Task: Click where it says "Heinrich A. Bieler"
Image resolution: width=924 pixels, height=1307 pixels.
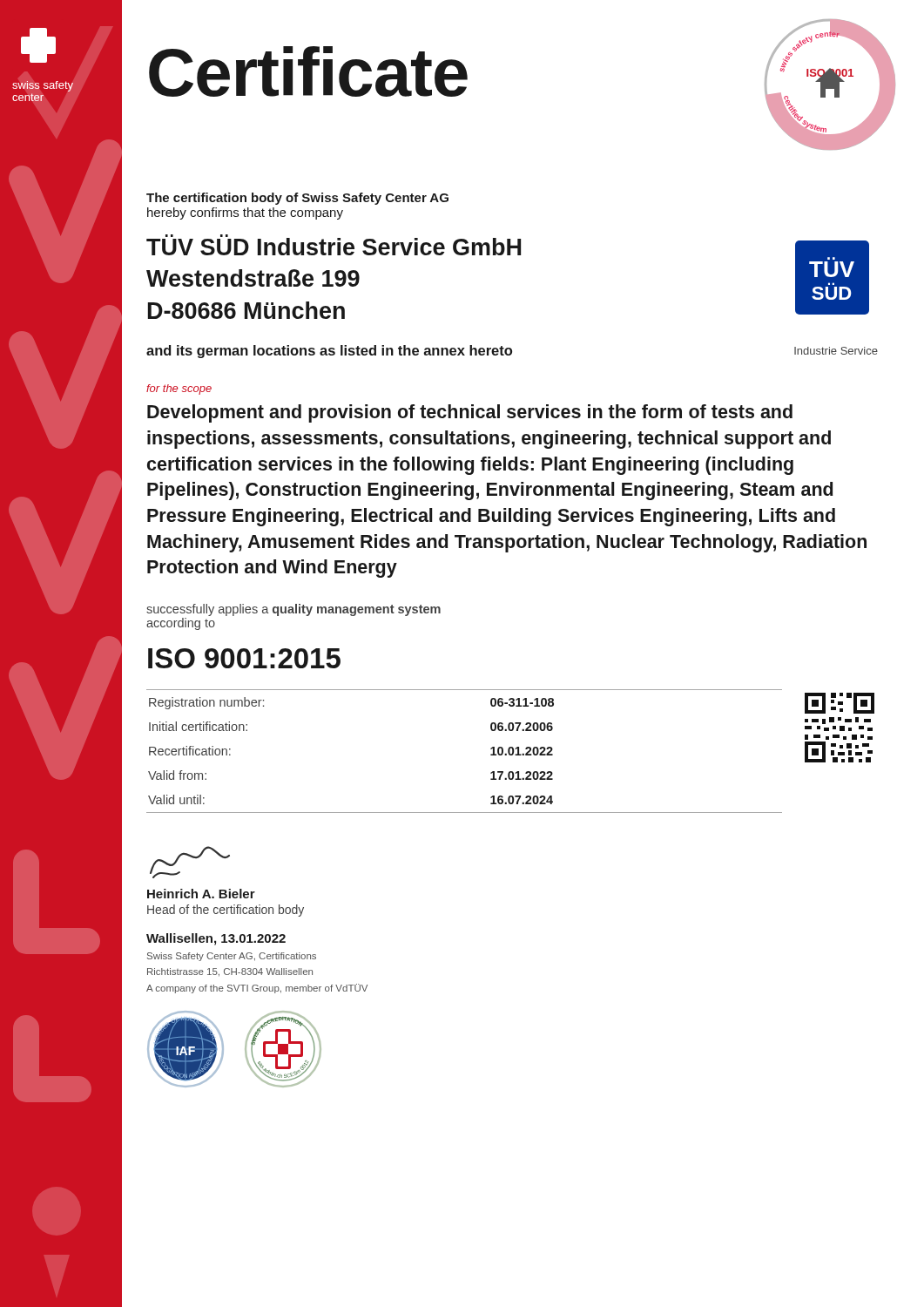Action: (x=201, y=893)
